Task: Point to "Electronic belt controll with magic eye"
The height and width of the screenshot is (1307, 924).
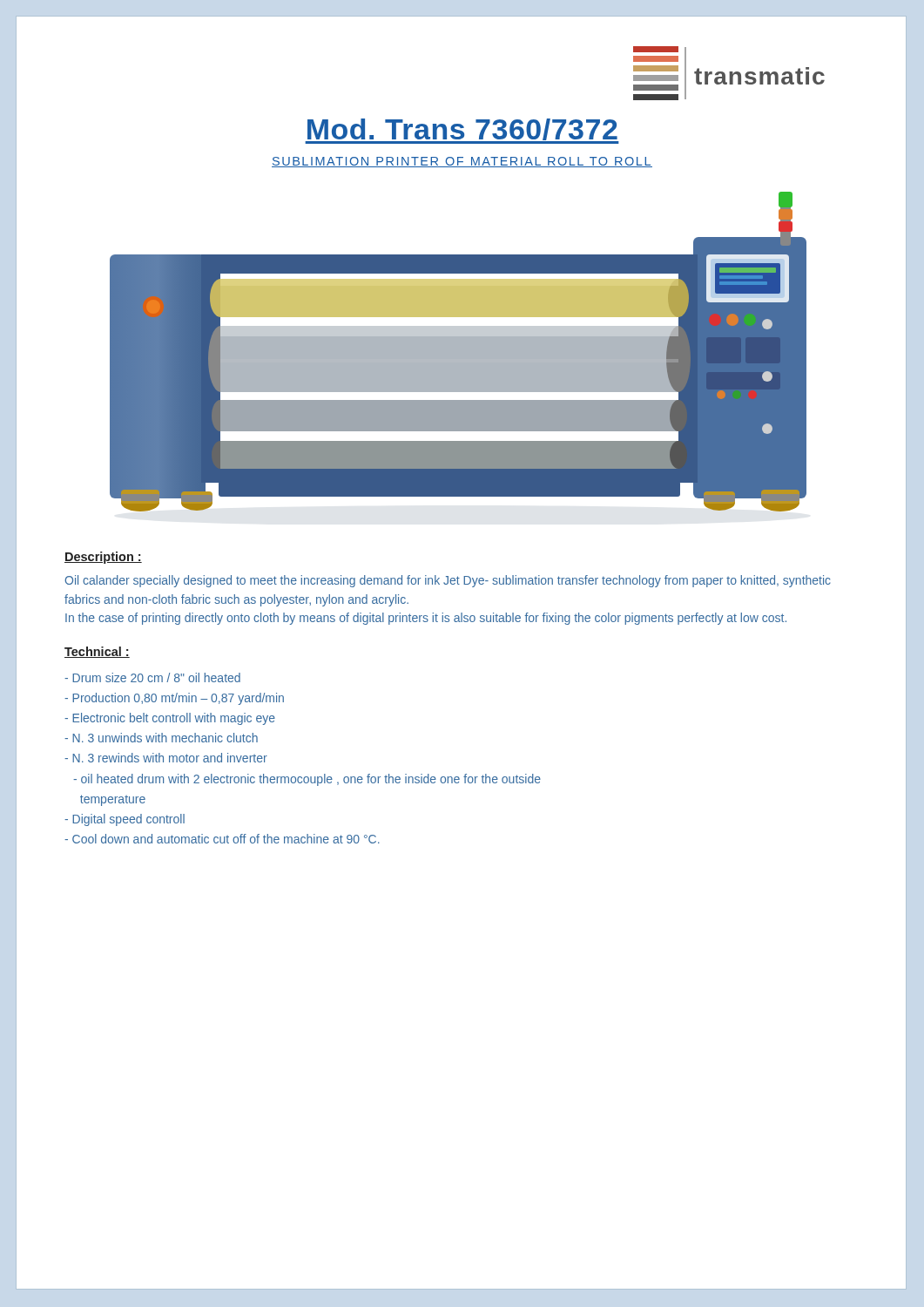Action: [x=170, y=718]
